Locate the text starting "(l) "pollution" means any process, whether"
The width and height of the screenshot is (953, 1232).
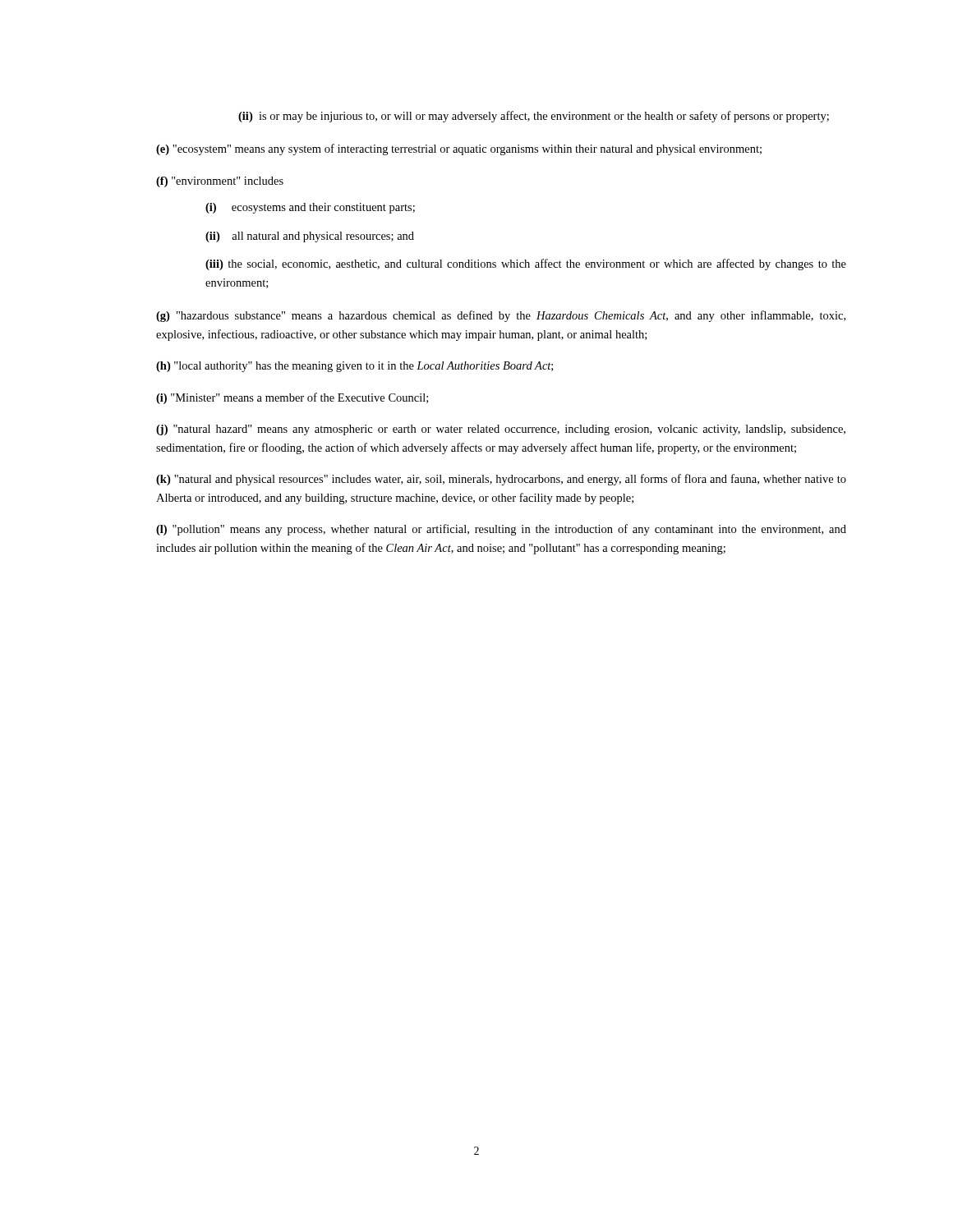[501, 538]
